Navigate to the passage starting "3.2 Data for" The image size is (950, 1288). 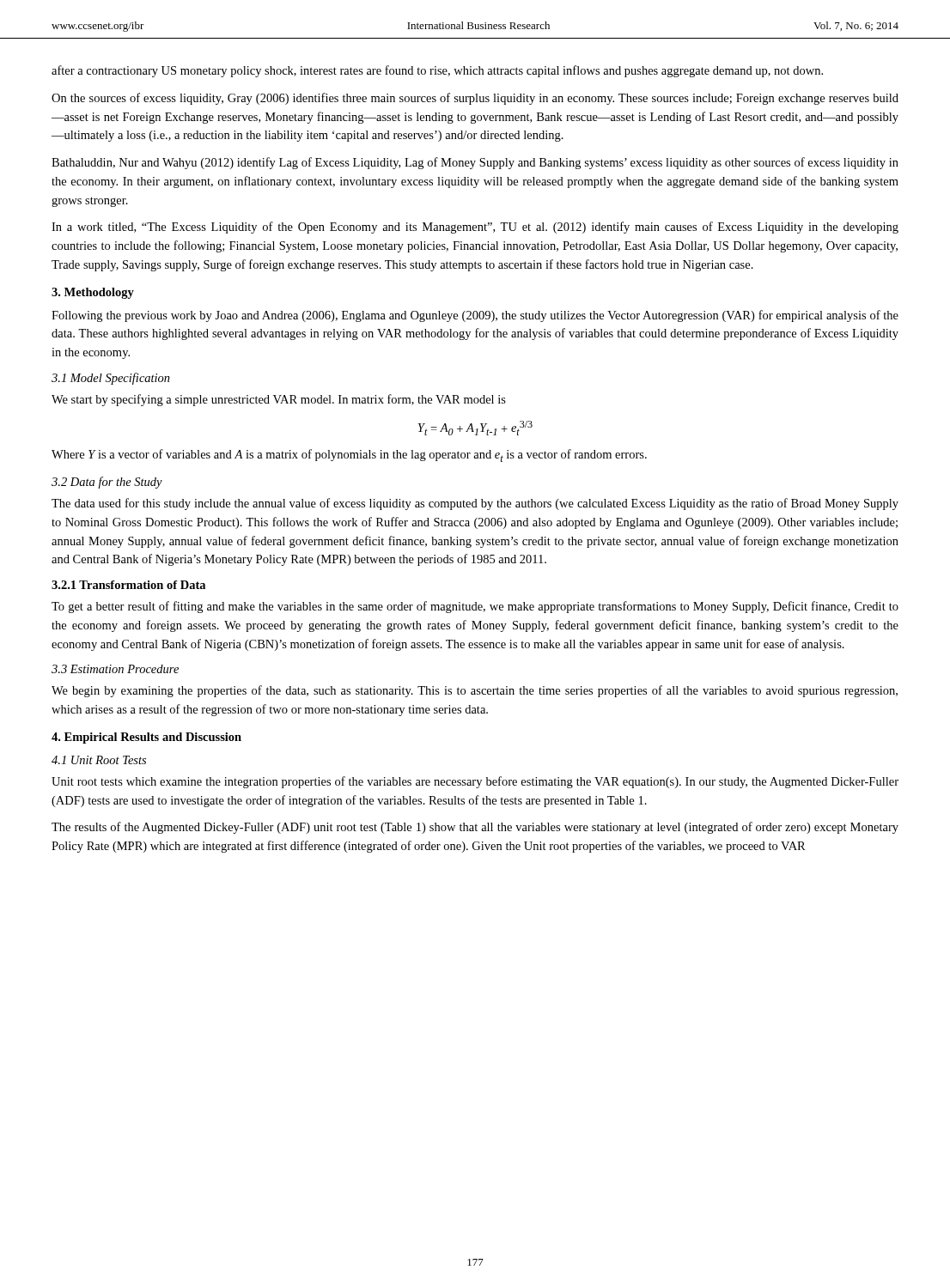click(x=107, y=482)
